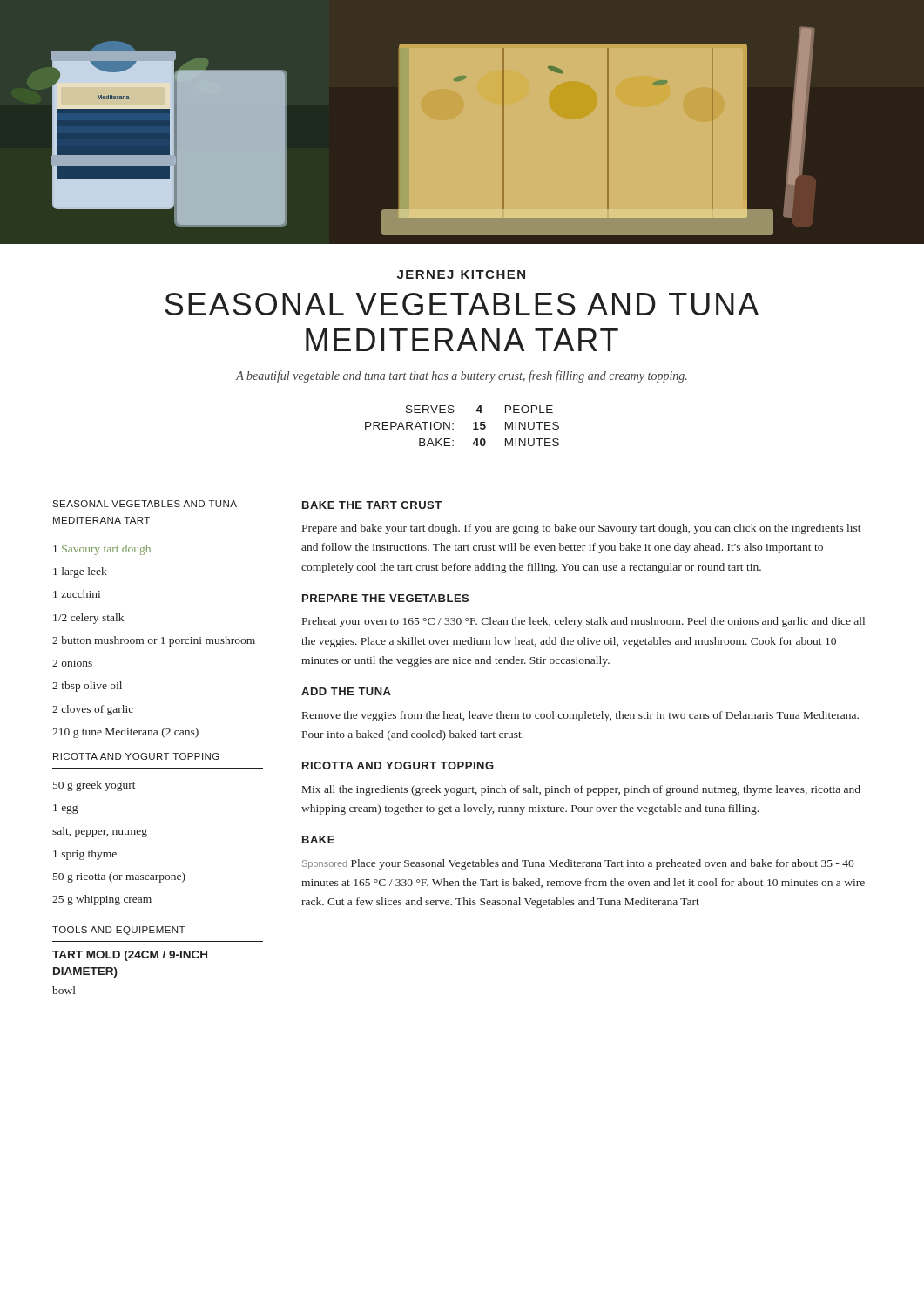Select the list item that reads "1 Savoury tart dough"
The width and height of the screenshot is (924, 1307).
(x=102, y=548)
